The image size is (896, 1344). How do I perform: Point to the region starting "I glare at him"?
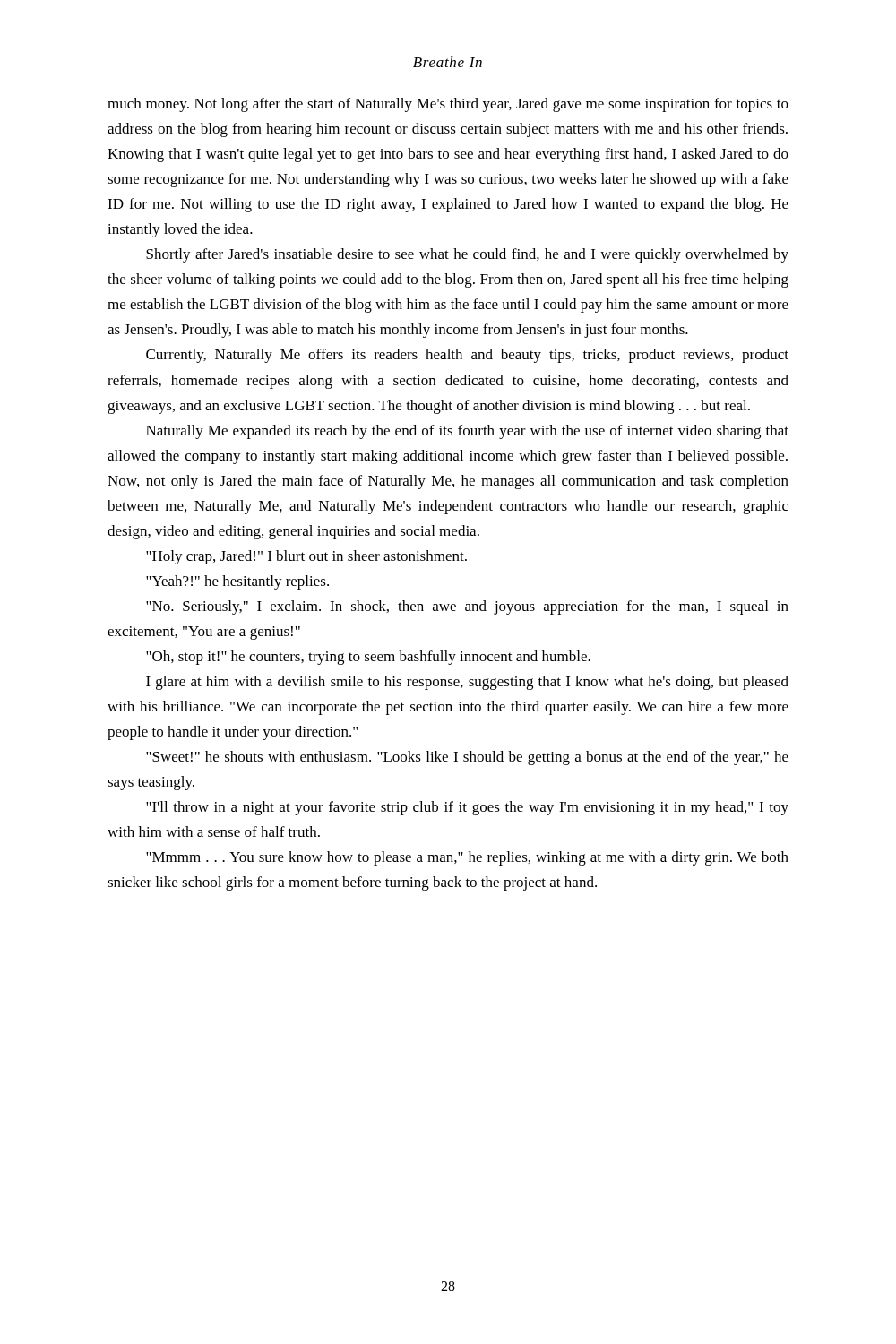(448, 707)
